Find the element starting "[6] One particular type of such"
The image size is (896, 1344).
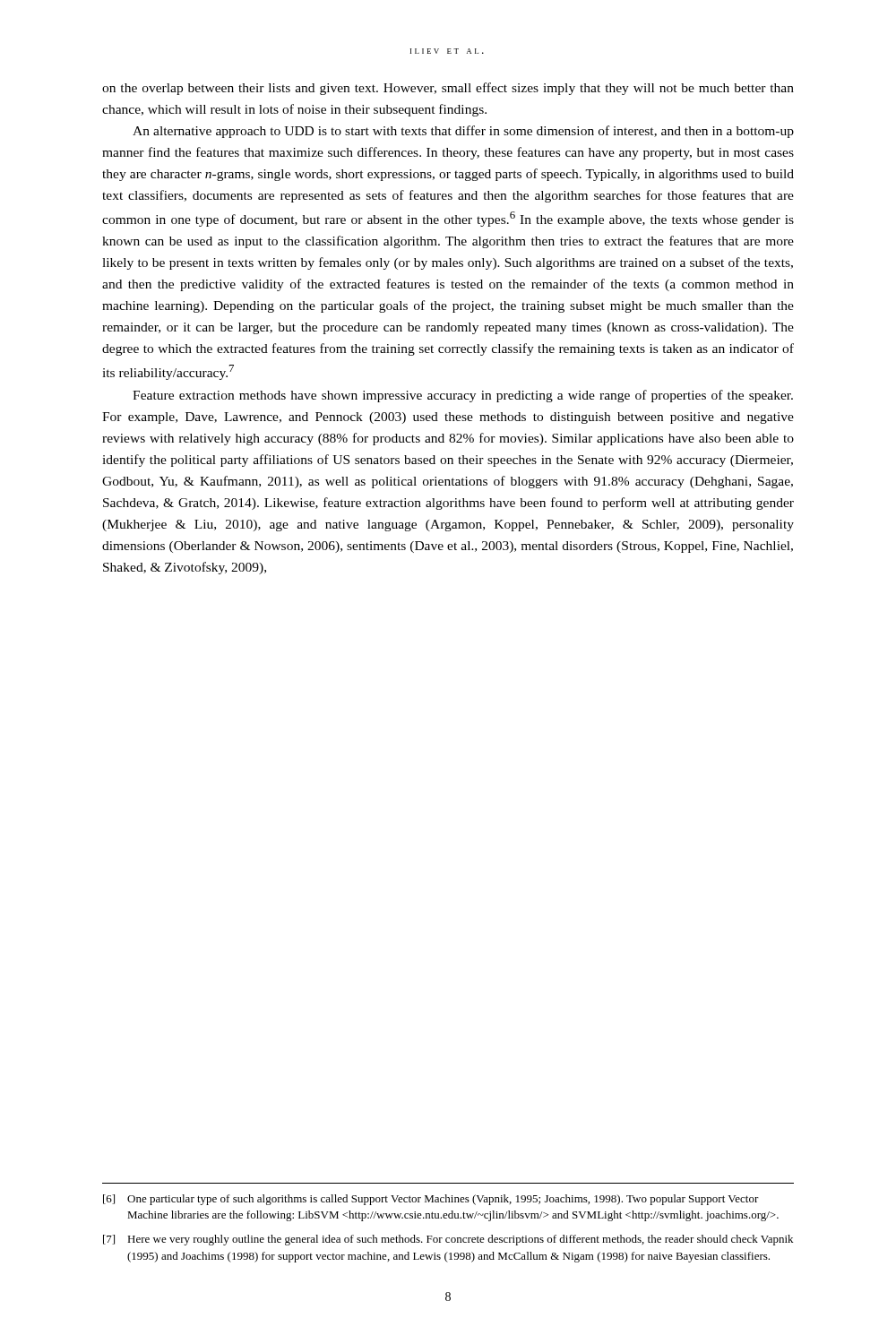[448, 1207]
